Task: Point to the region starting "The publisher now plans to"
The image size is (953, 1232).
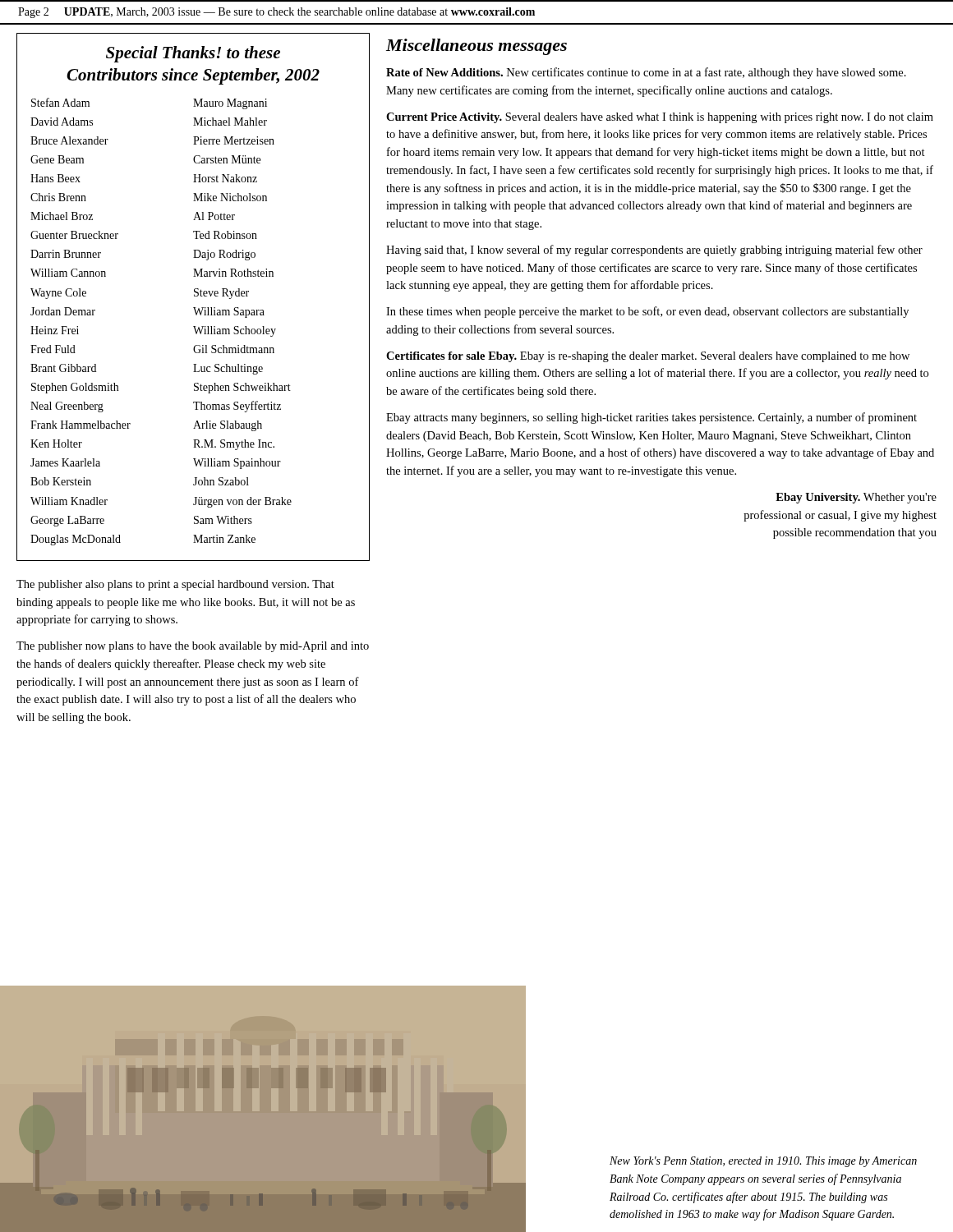Action: pyautogui.click(x=193, y=681)
